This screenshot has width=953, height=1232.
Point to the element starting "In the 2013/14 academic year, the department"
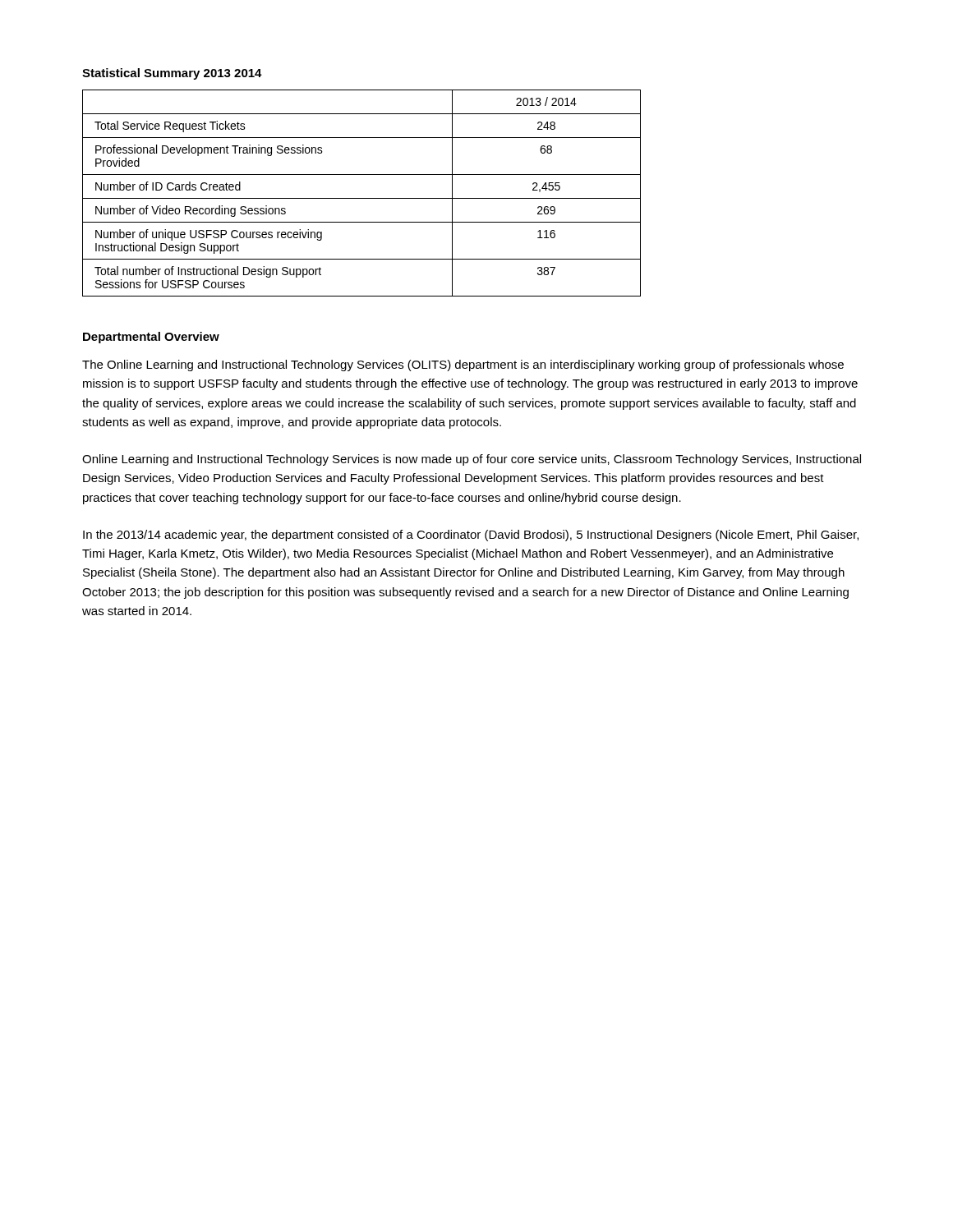click(471, 572)
